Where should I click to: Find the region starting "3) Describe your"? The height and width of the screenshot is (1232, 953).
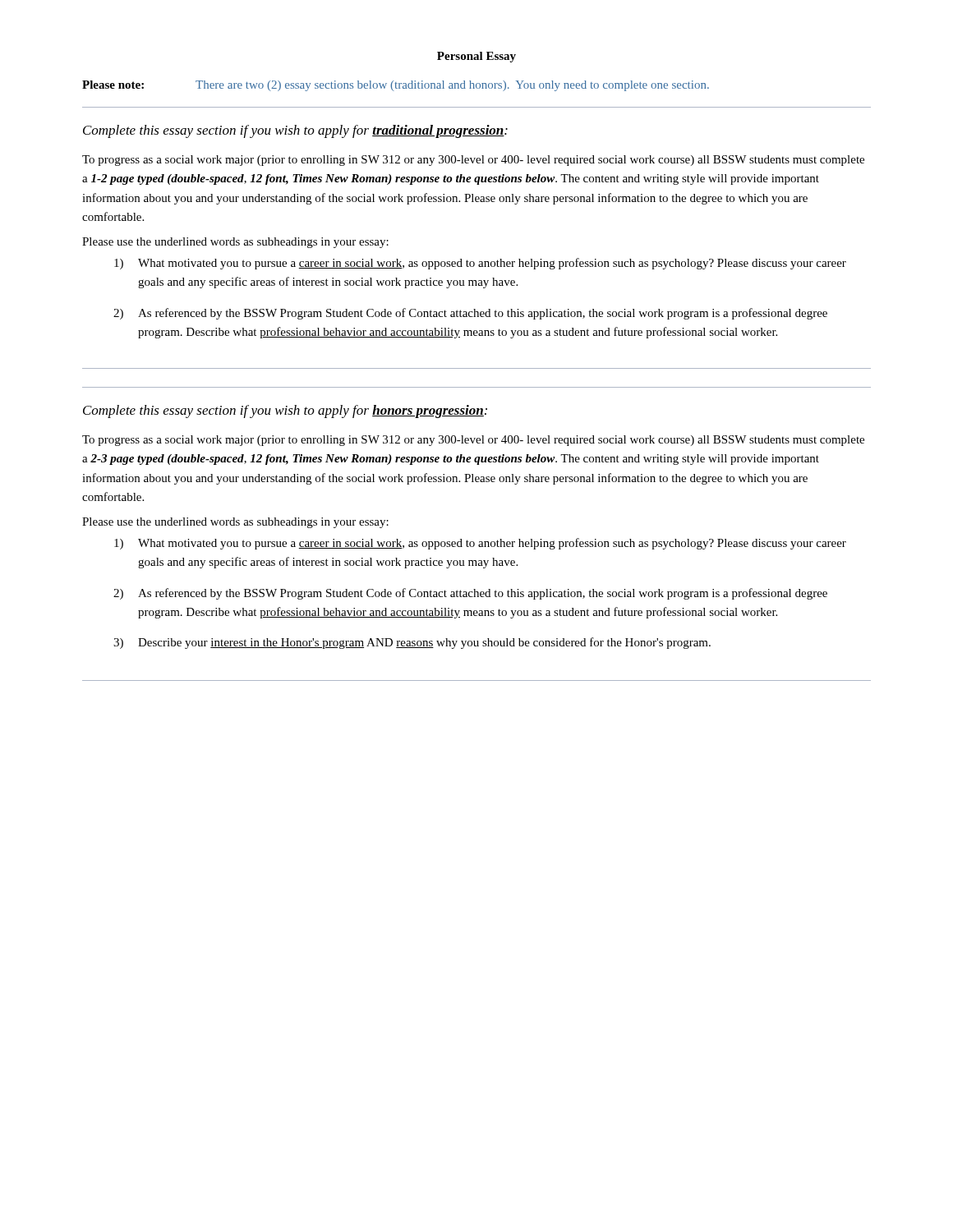pos(412,643)
